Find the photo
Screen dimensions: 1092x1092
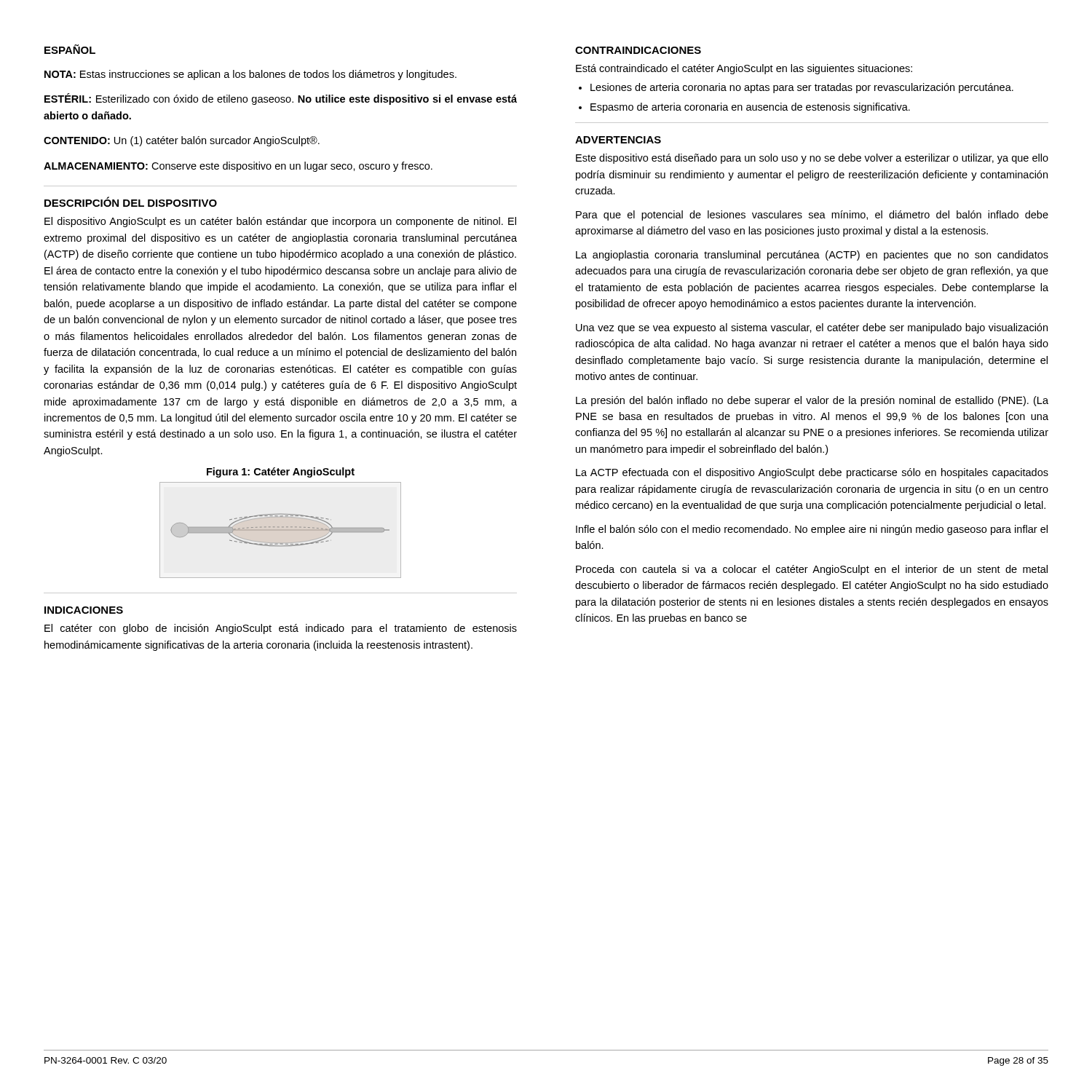[280, 530]
